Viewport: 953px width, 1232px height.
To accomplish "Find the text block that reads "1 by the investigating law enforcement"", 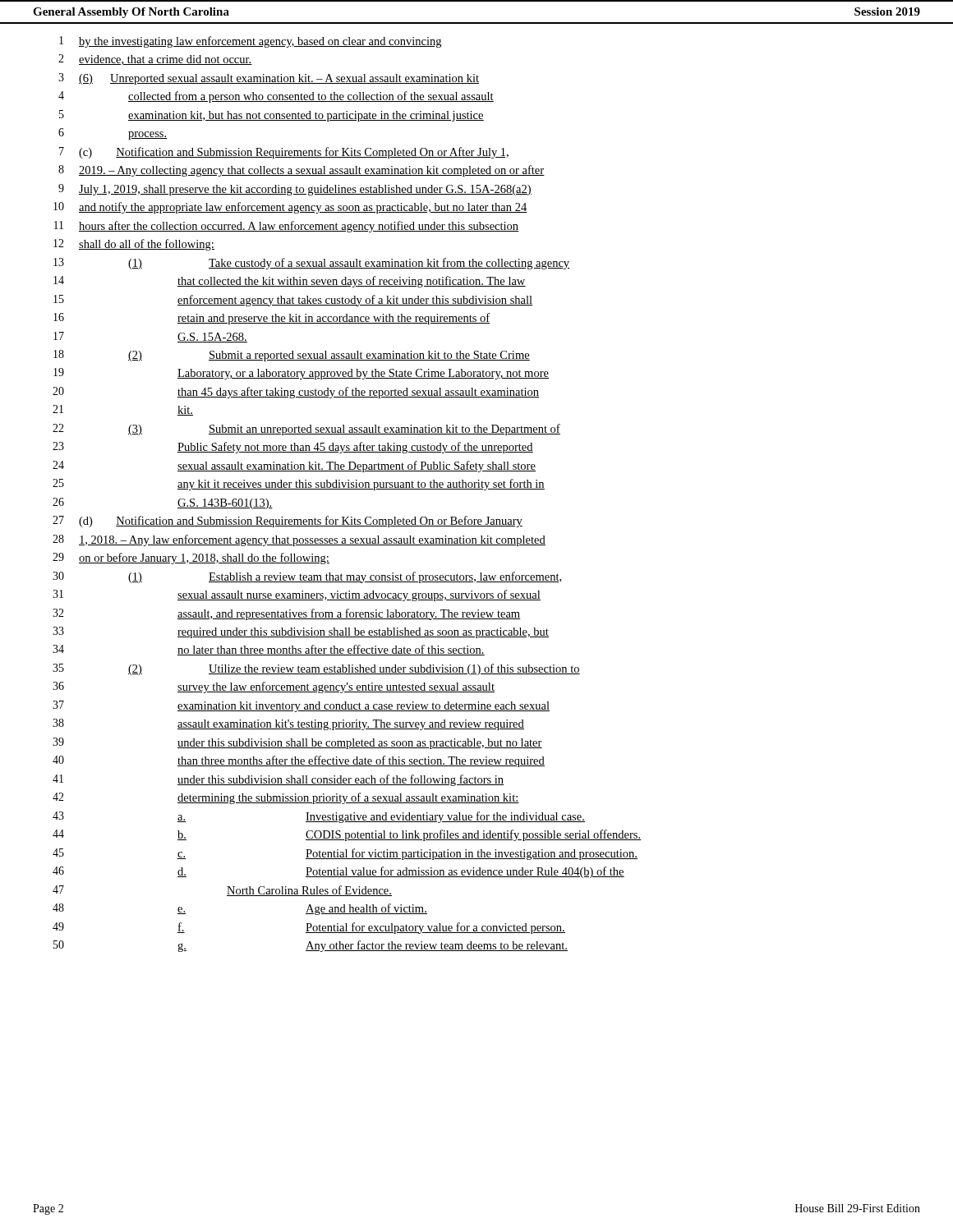I will [x=250, y=42].
